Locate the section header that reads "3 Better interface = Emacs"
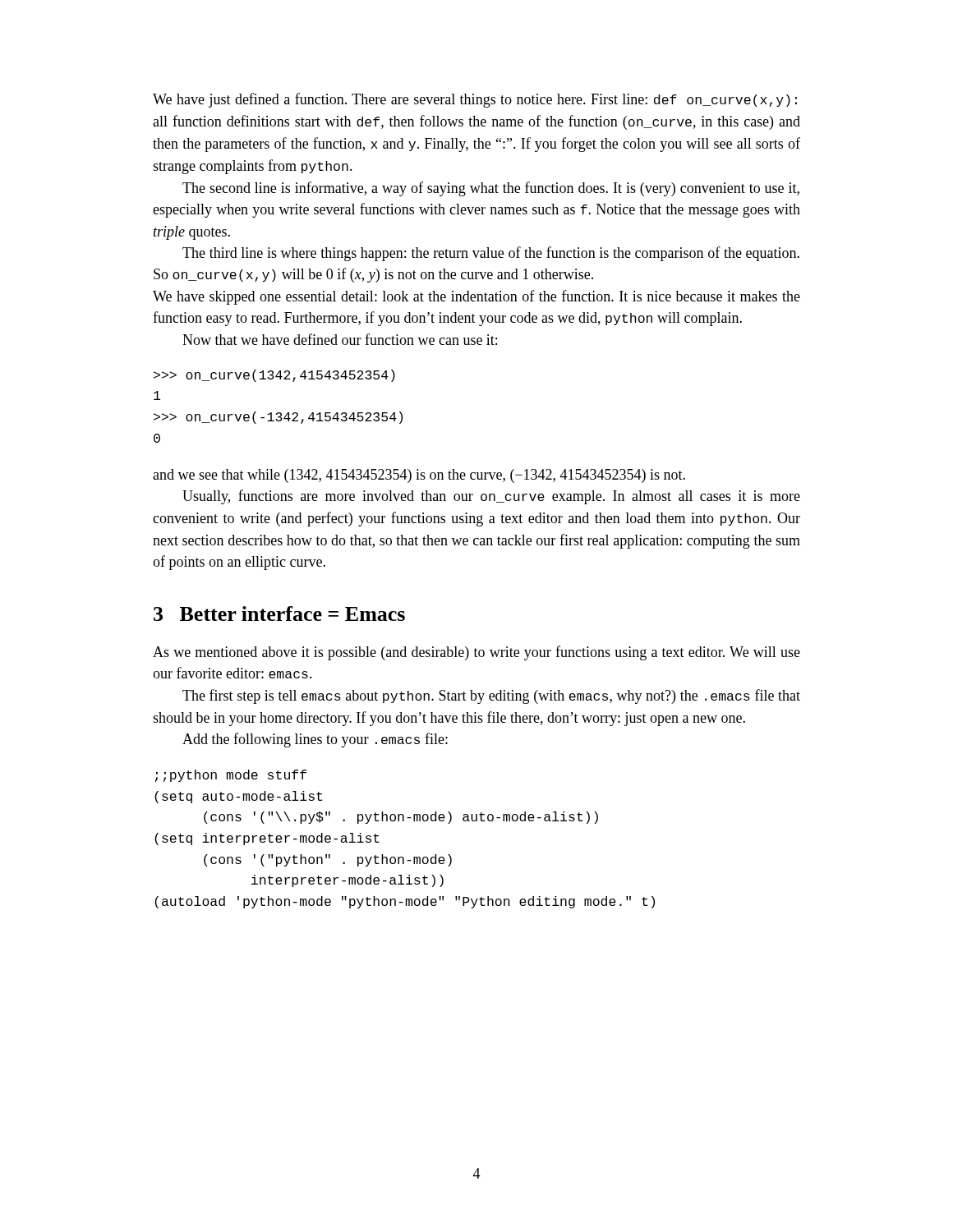 click(279, 614)
